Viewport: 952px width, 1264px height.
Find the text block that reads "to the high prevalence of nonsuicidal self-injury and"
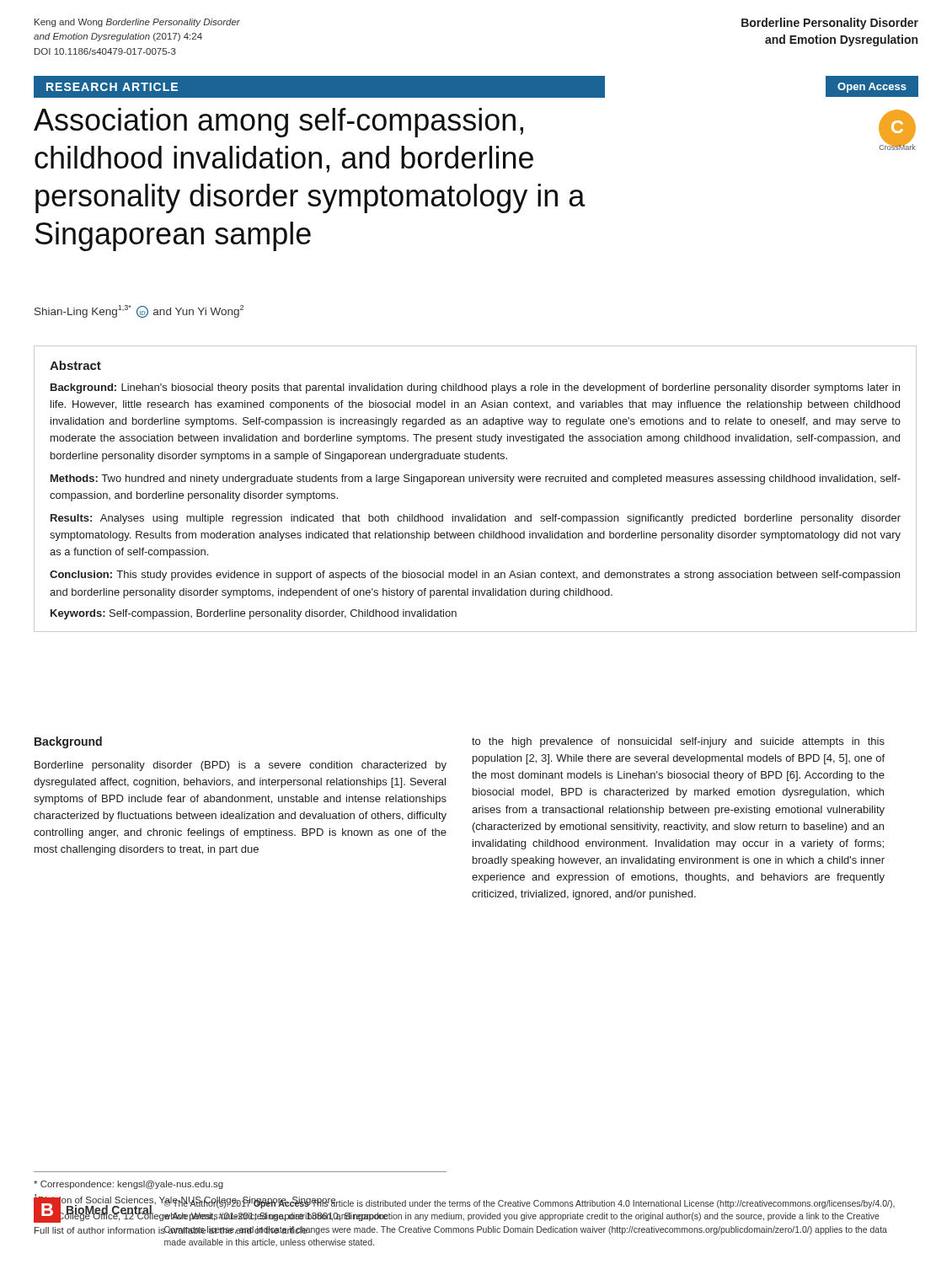point(678,818)
